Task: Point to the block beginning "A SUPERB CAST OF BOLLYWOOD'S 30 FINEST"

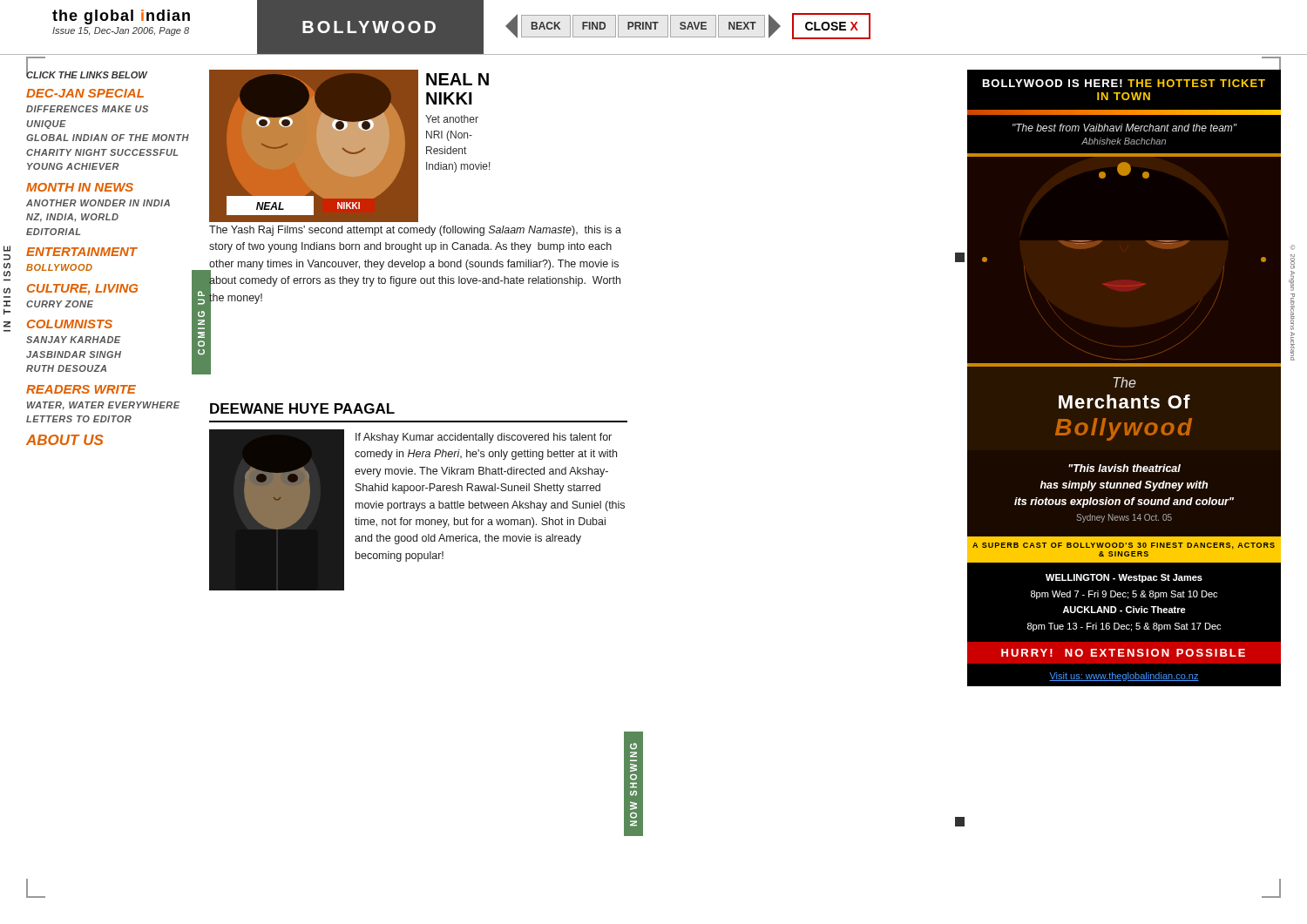Action: (x=1124, y=550)
